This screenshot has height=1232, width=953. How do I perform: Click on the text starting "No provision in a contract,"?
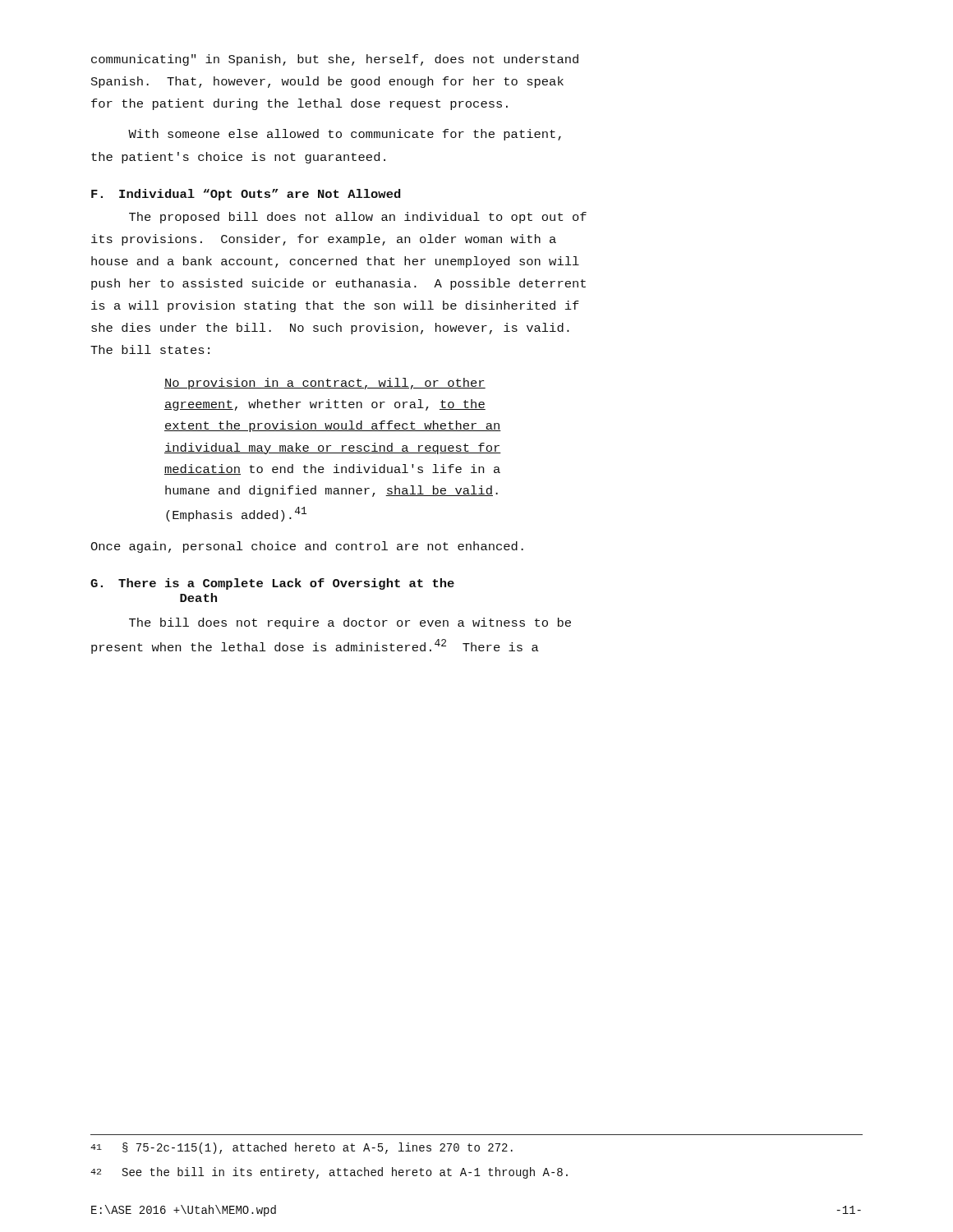click(332, 449)
